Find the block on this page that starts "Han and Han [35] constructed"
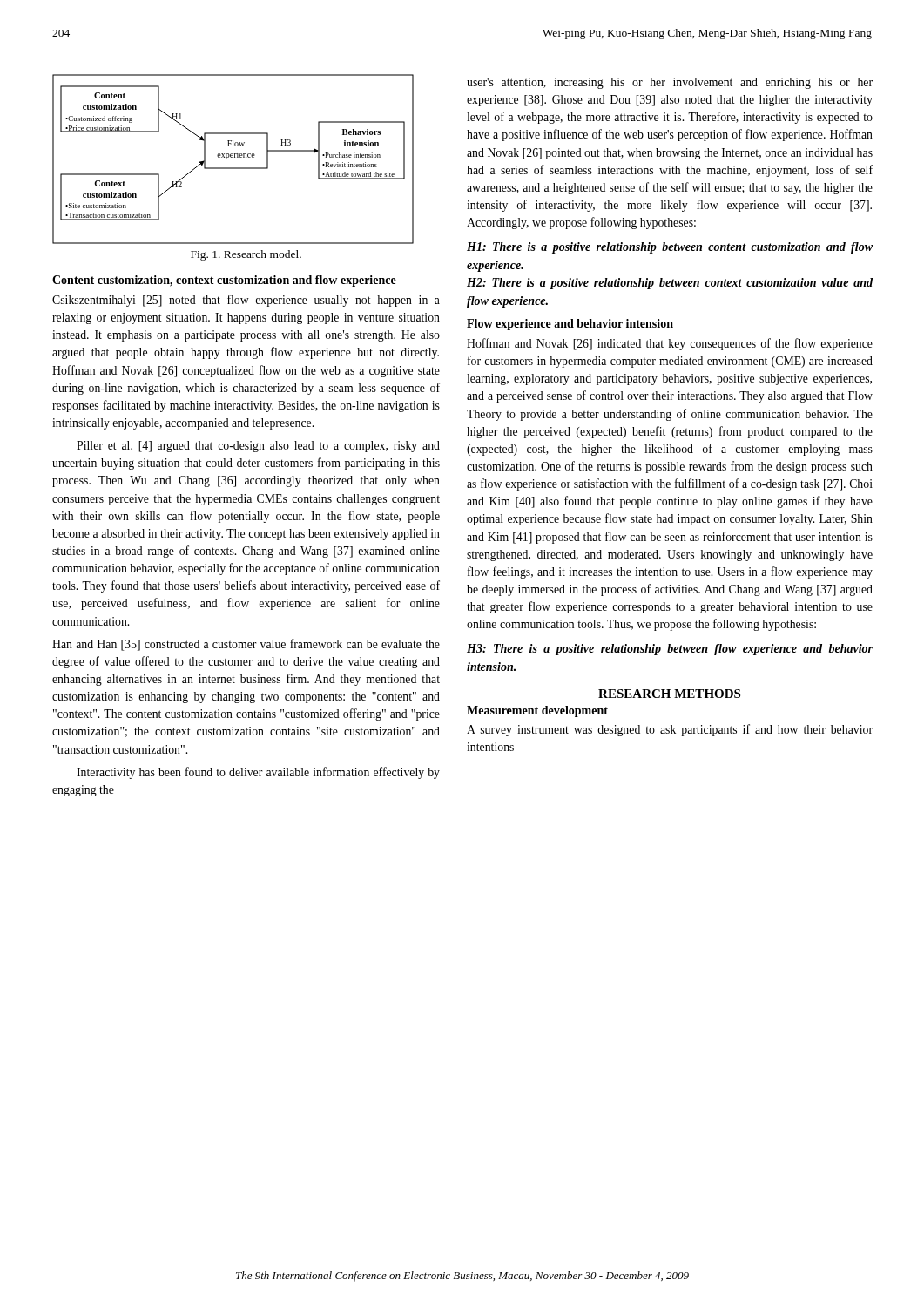This screenshot has width=924, height=1307. (x=246, y=697)
